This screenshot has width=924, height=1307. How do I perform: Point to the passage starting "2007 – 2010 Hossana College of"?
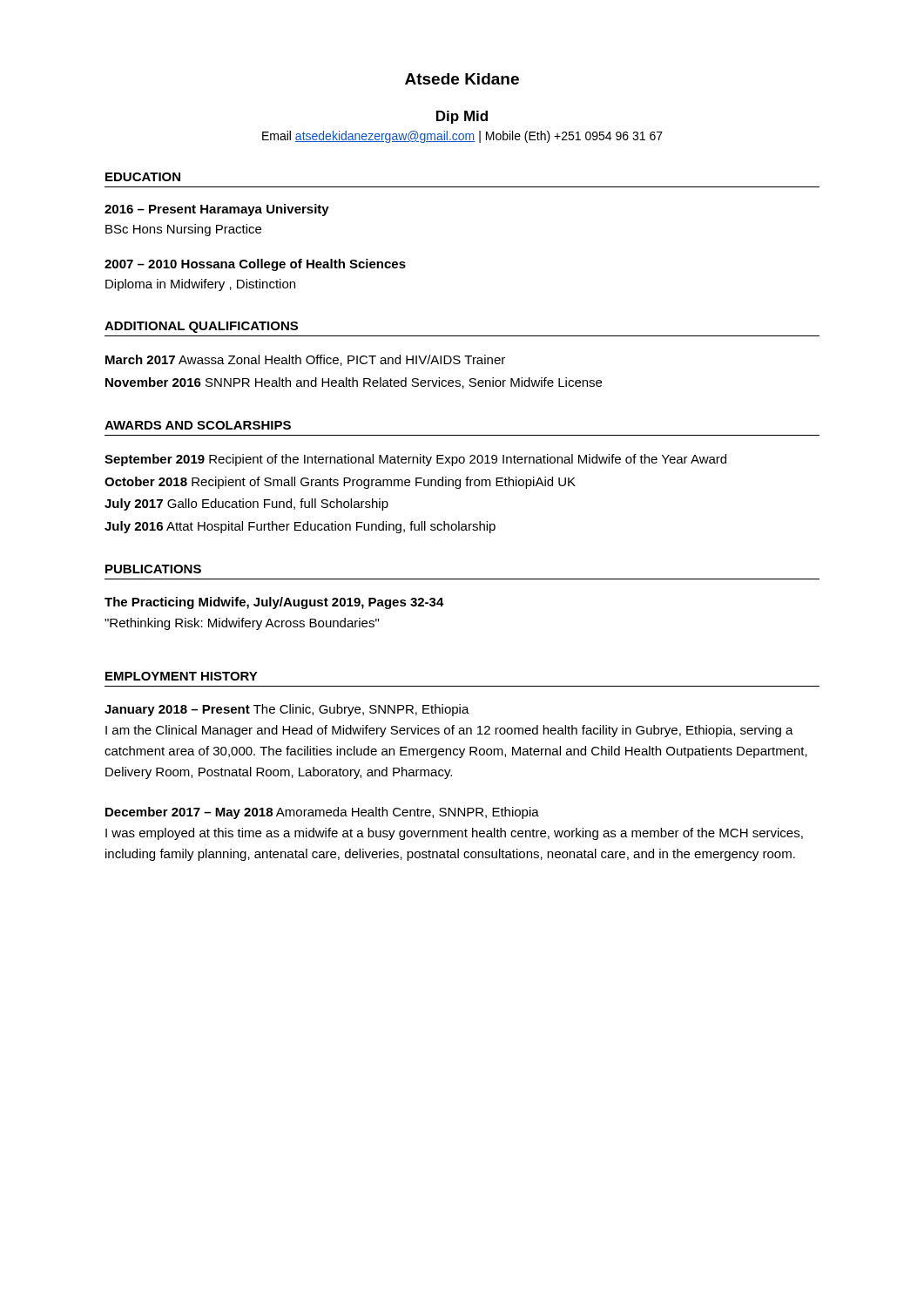pyautogui.click(x=255, y=273)
